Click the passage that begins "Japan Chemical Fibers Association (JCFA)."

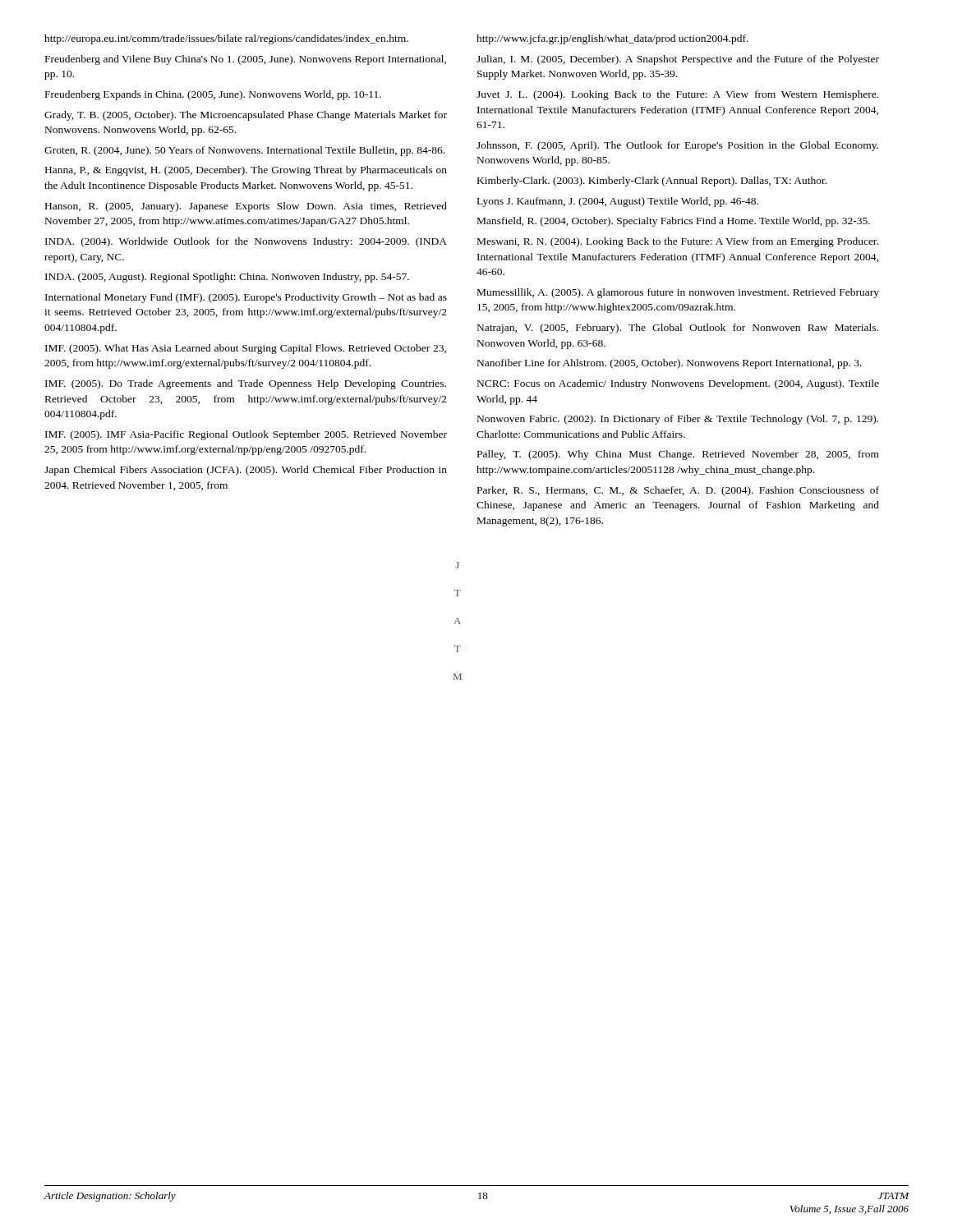point(246,477)
